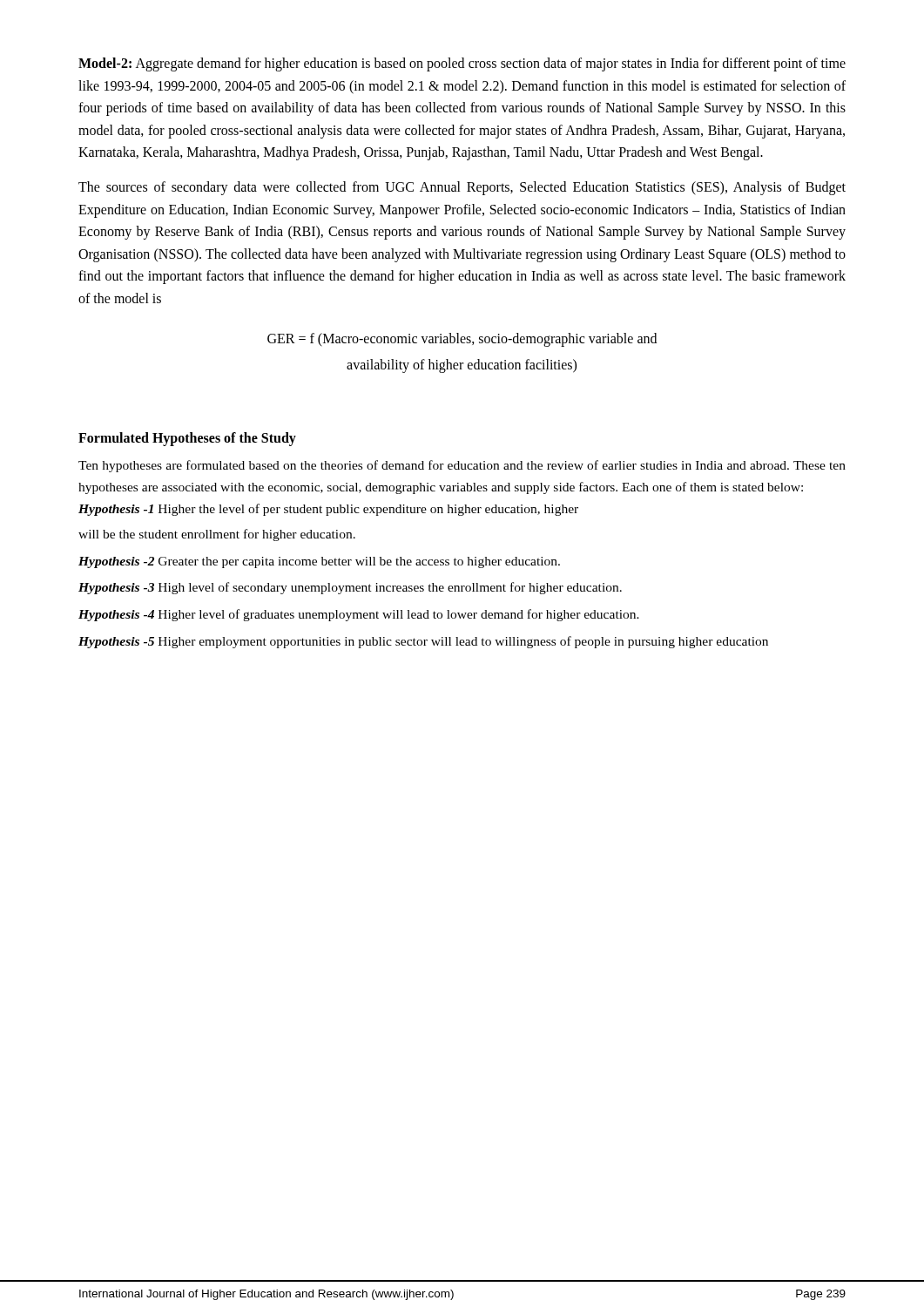Image resolution: width=924 pixels, height=1307 pixels.
Task: Click the passage that begins "Hypothesis -4 Higher level of"
Action: [x=359, y=614]
